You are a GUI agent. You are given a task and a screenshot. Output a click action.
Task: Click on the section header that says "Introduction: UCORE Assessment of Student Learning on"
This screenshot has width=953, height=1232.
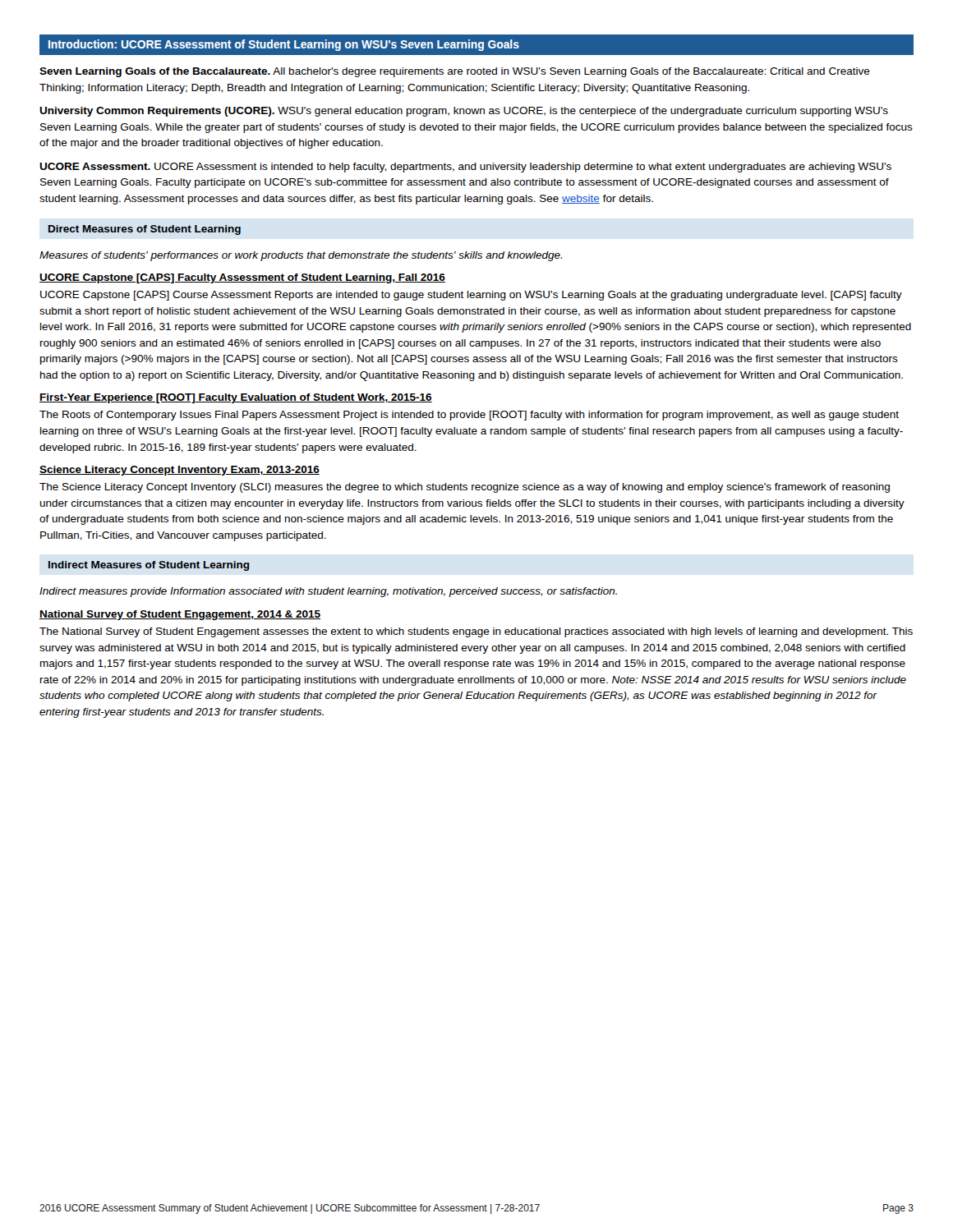point(283,45)
